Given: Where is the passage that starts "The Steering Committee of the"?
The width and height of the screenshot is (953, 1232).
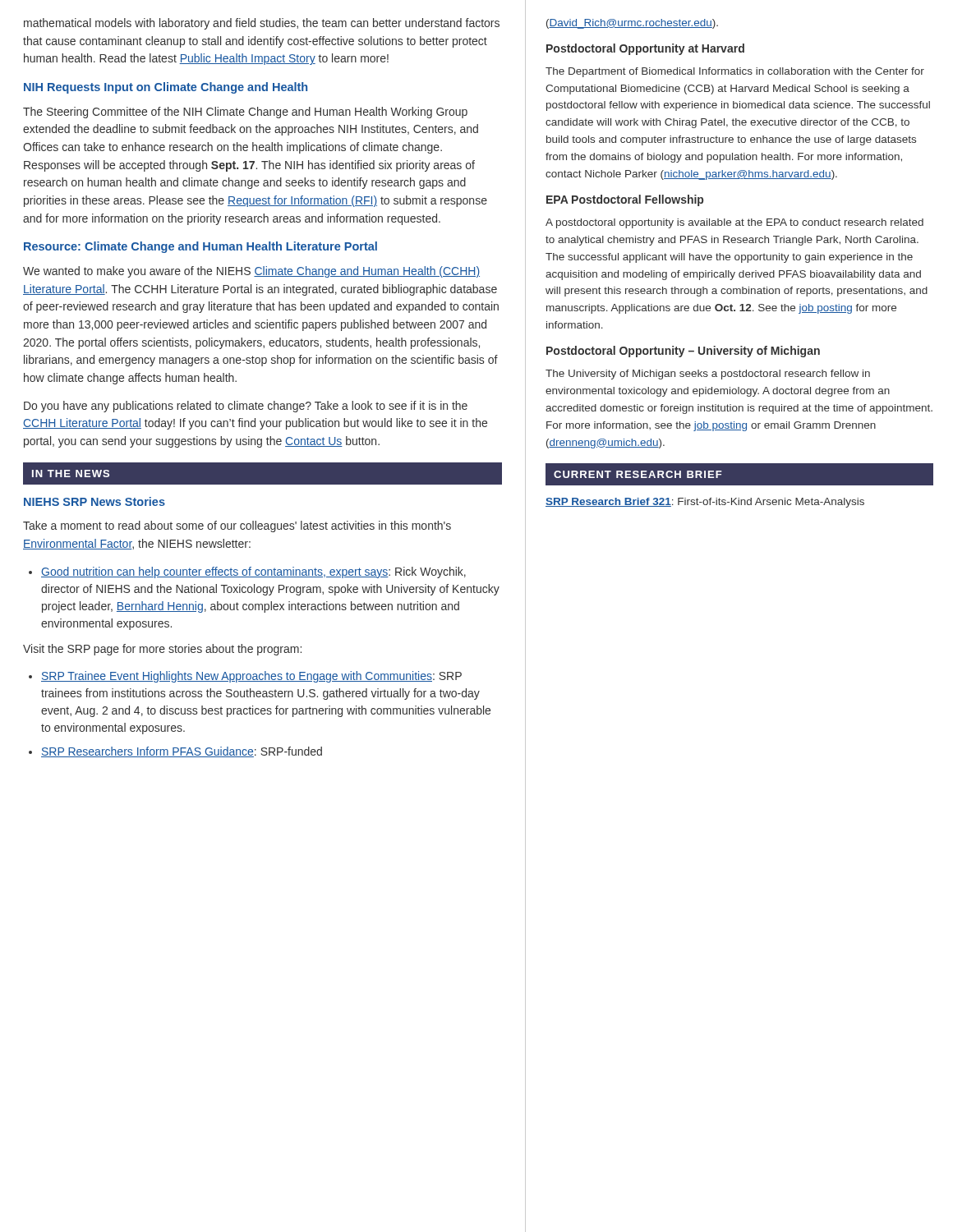Looking at the screenshot, I should pos(262,165).
